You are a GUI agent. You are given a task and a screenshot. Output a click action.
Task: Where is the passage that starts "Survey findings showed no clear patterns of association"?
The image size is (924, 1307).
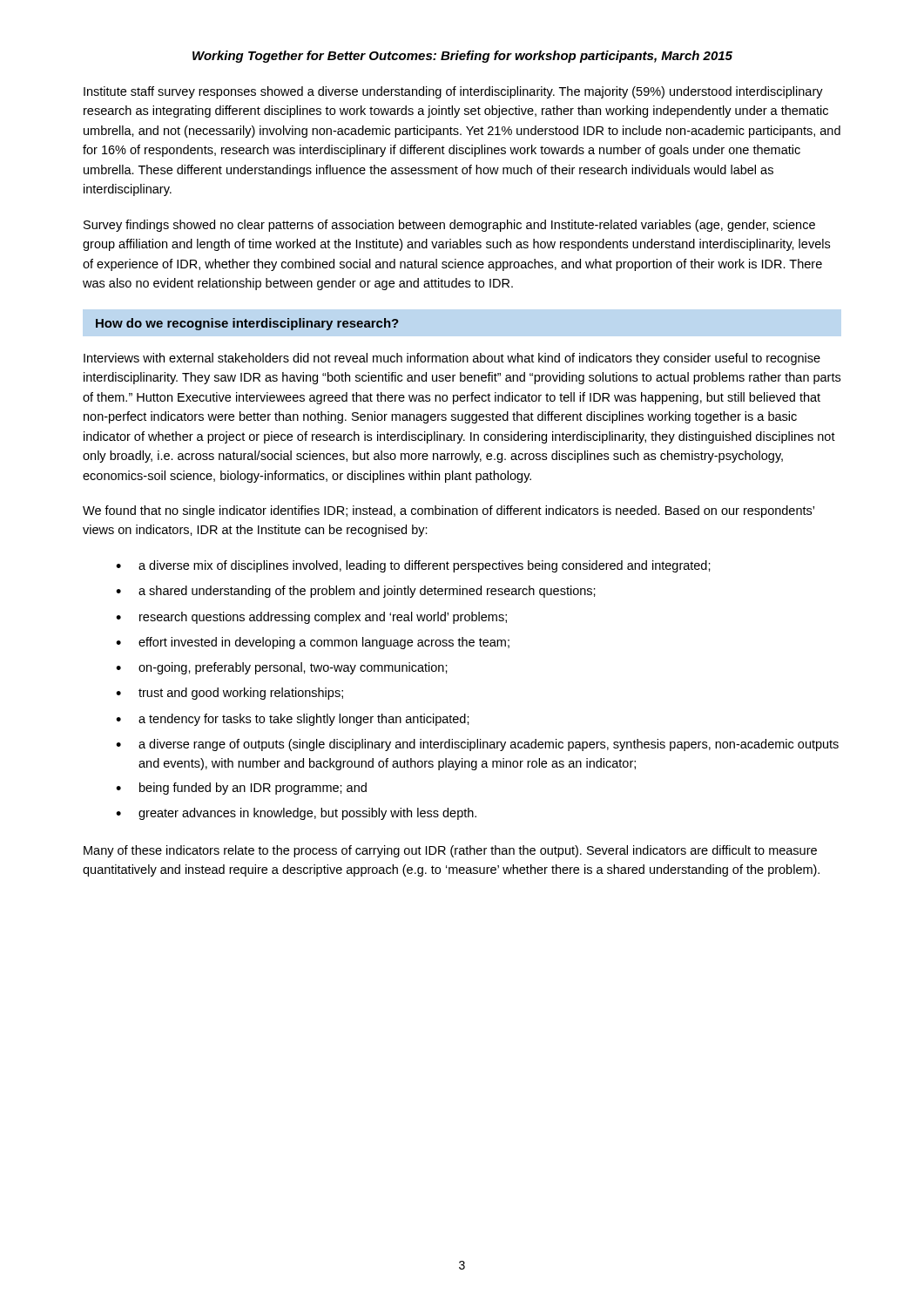click(457, 254)
